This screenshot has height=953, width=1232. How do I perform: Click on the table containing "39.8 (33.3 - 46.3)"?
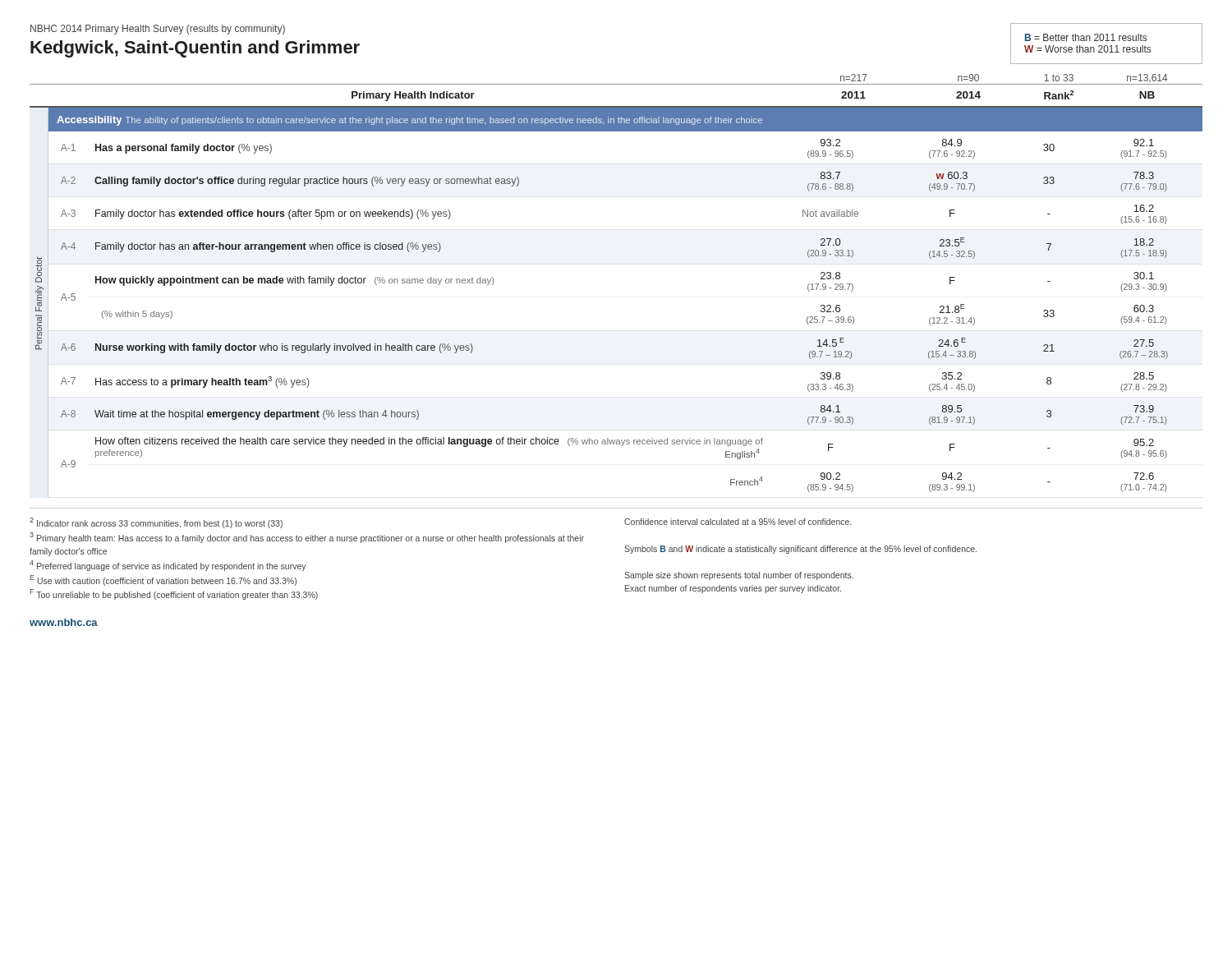[x=616, y=303]
